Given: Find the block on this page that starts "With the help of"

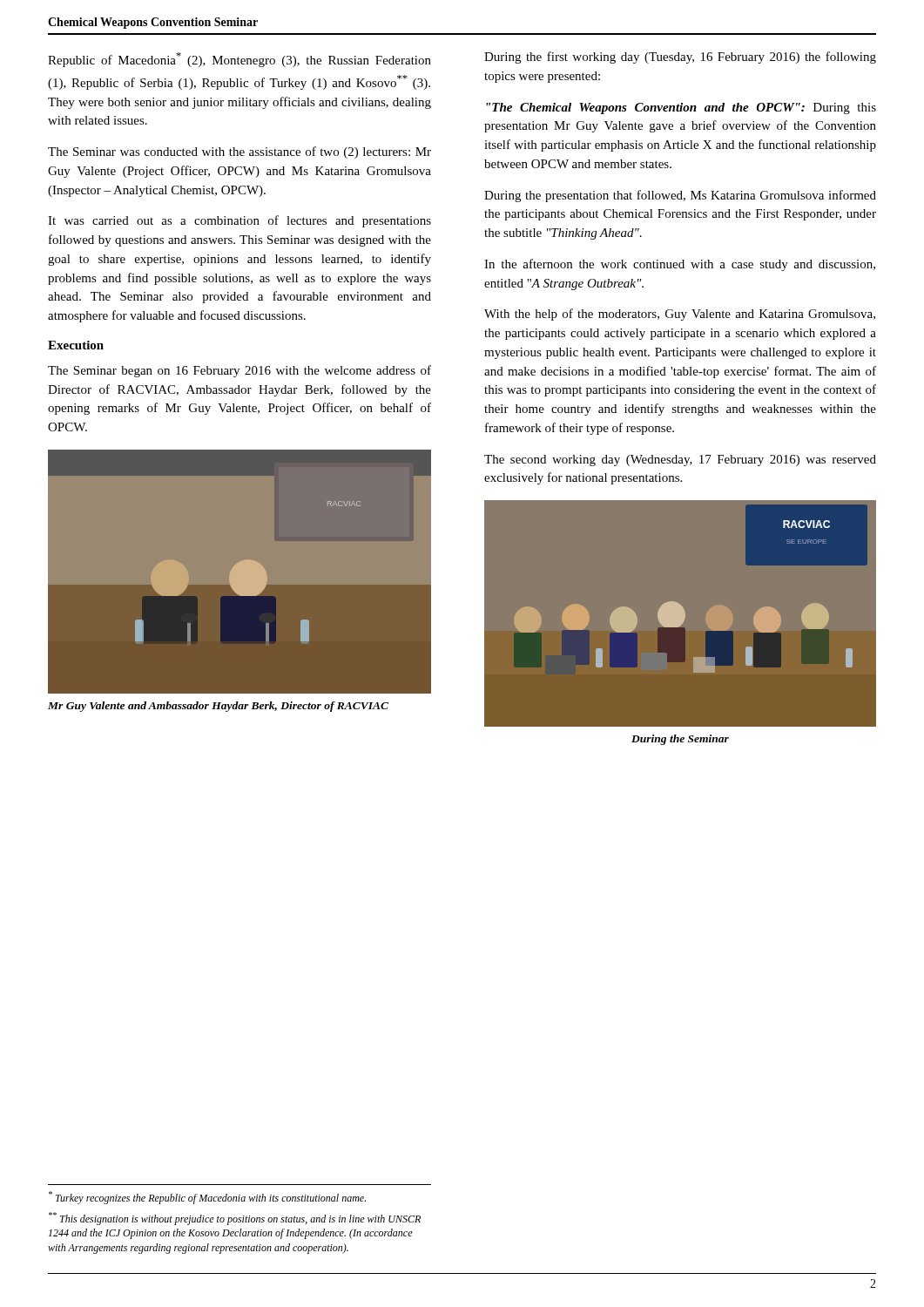Looking at the screenshot, I should pyautogui.click(x=680, y=371).
